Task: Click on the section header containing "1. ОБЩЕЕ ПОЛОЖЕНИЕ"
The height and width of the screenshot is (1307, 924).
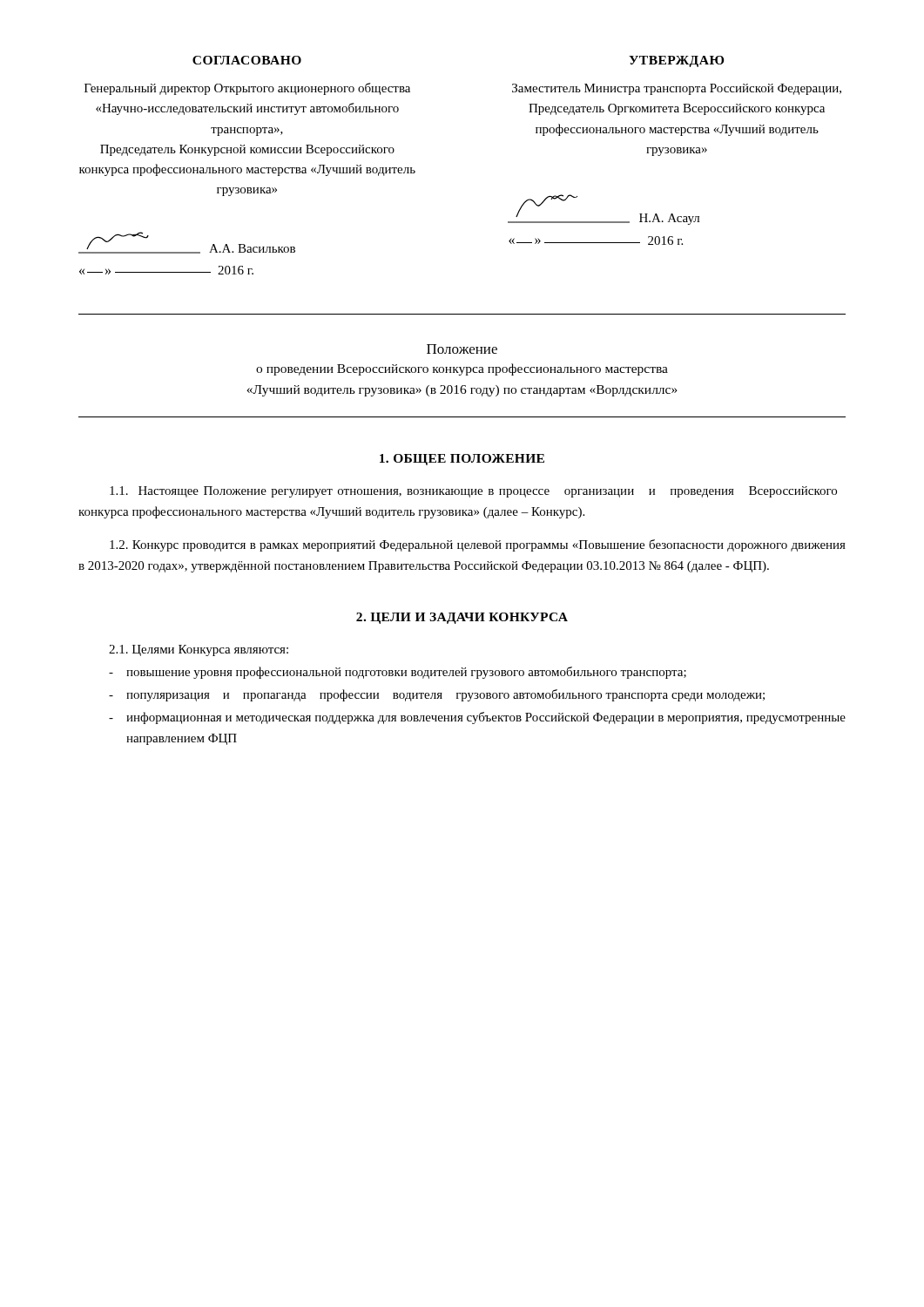Action: tap(462, 458)
